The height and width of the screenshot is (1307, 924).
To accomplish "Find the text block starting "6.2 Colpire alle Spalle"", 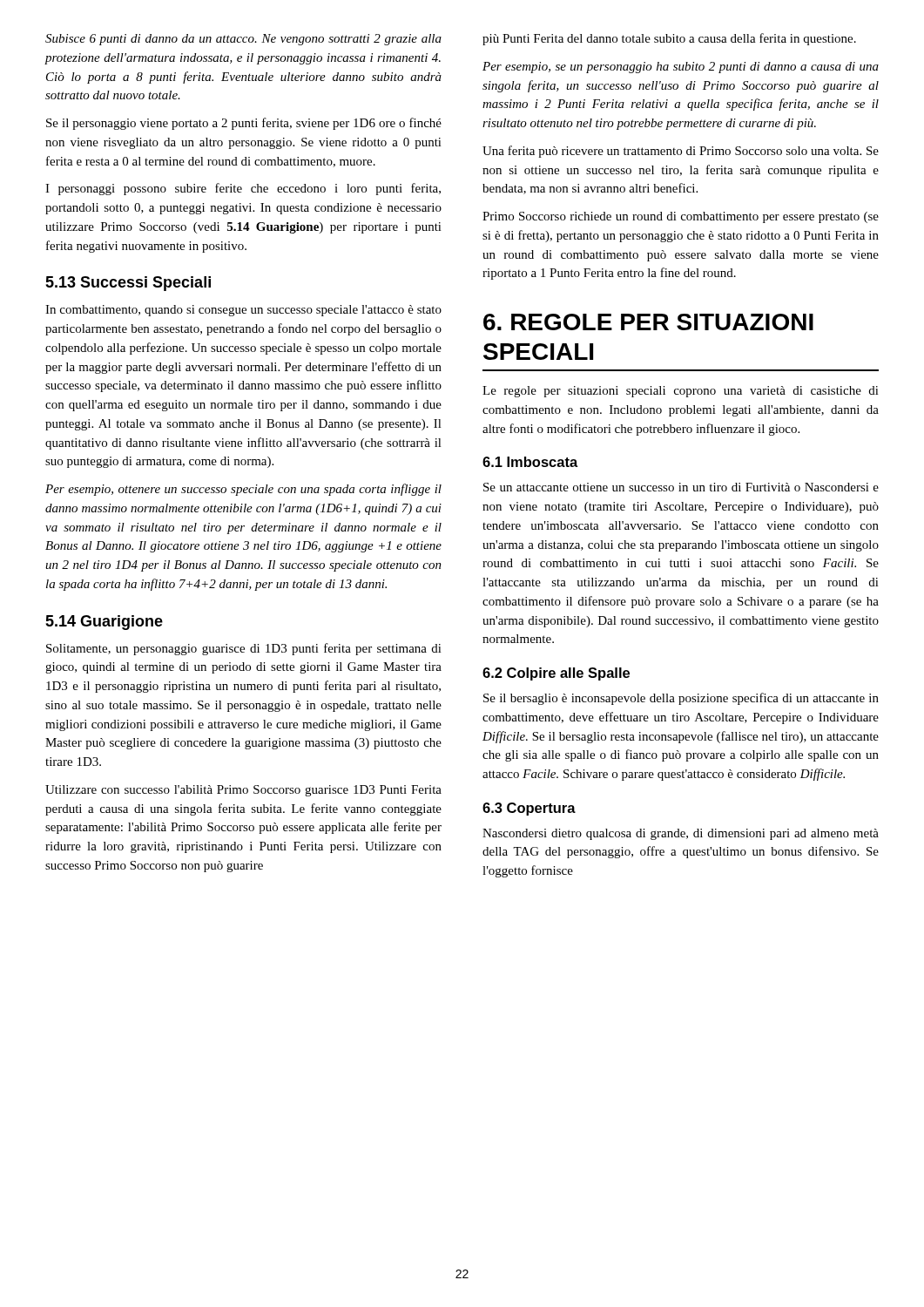I will pos(556,674).
